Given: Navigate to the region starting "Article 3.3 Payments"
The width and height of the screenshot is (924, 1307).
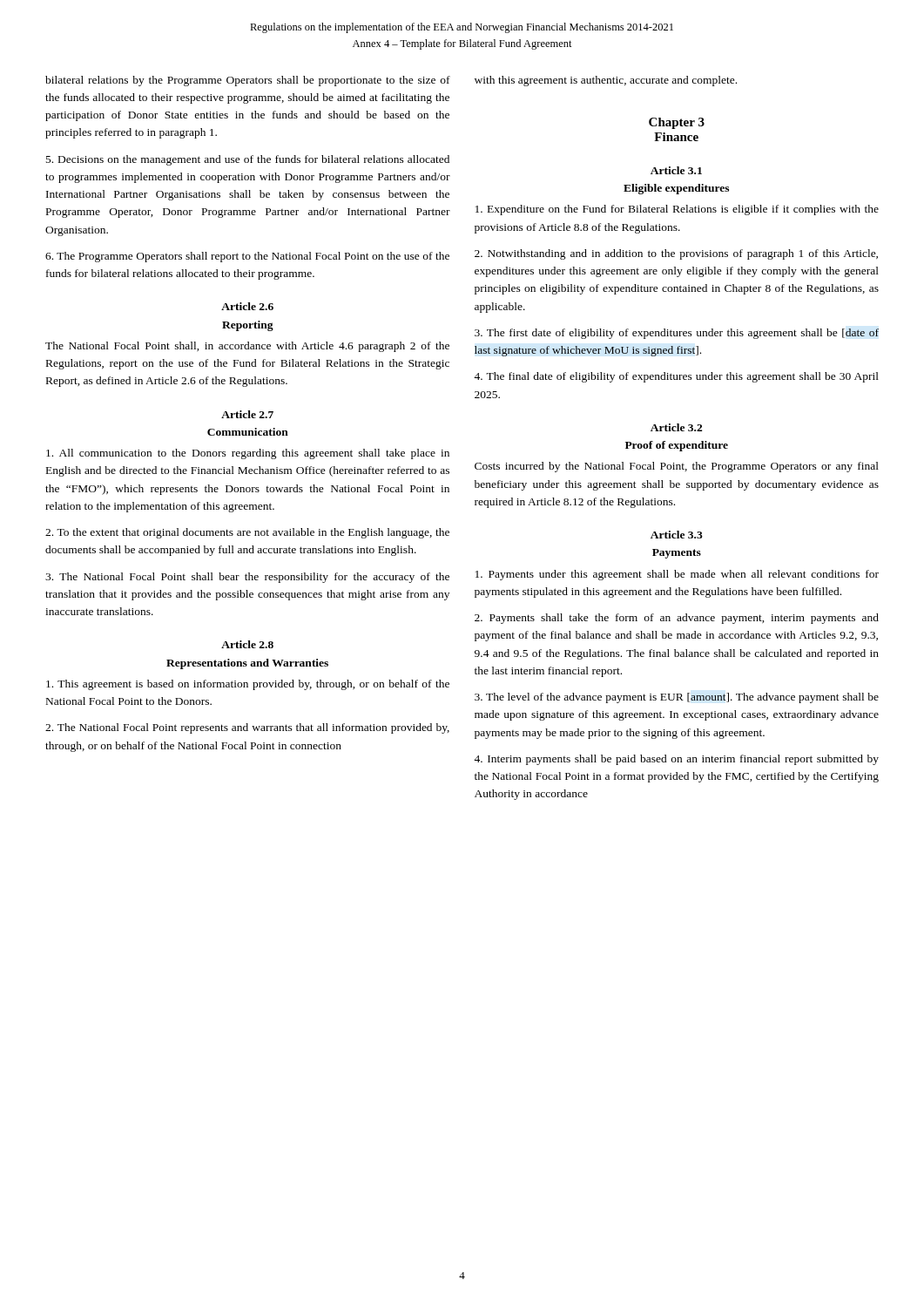Looking at the screenshot, I should point(676,543).
